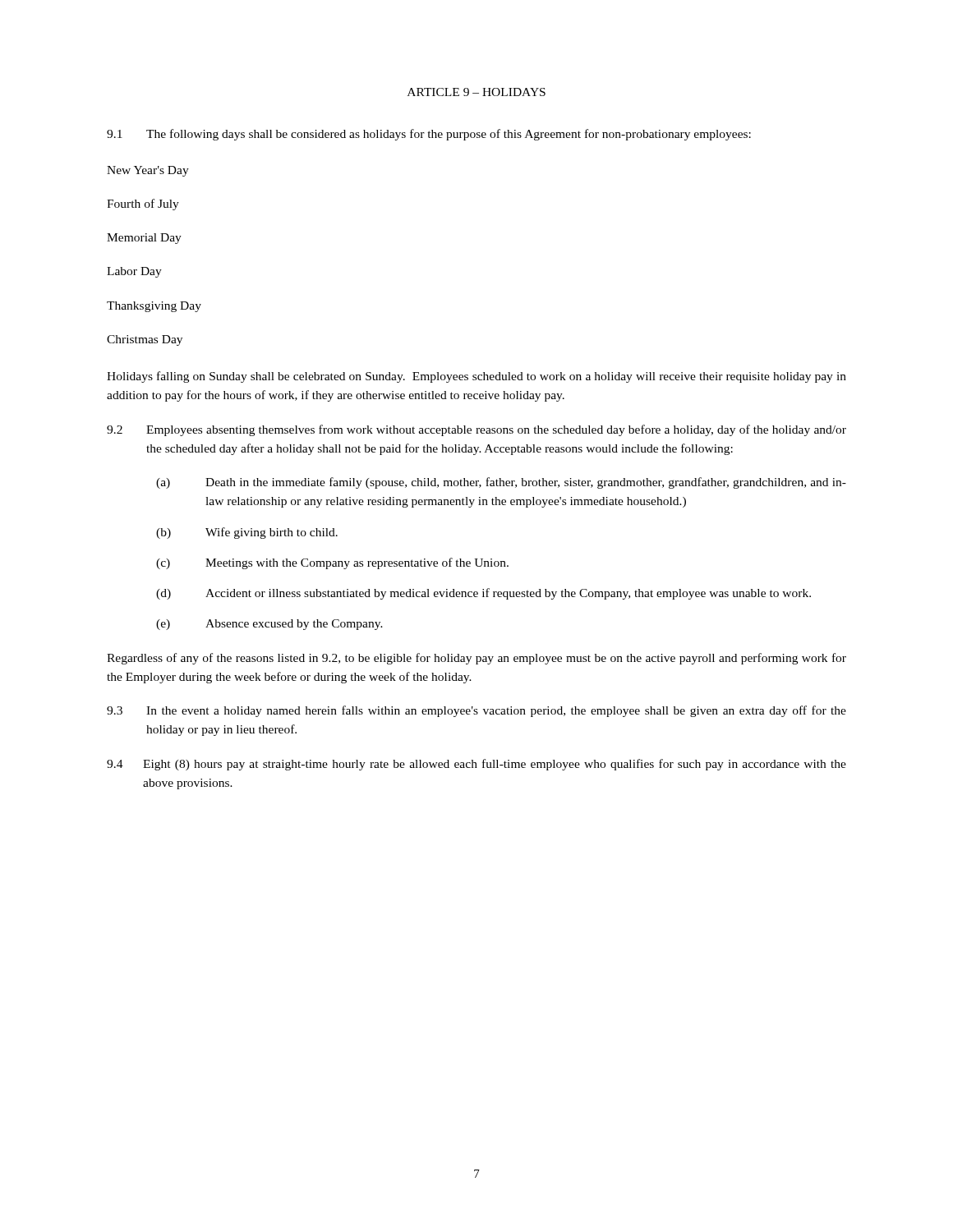Viewport: 953px width, 1232px height.
Task: Locate the text block with the text "4 Eight (8) hours pay at straight-time hourly"
Action: (476, 773)
